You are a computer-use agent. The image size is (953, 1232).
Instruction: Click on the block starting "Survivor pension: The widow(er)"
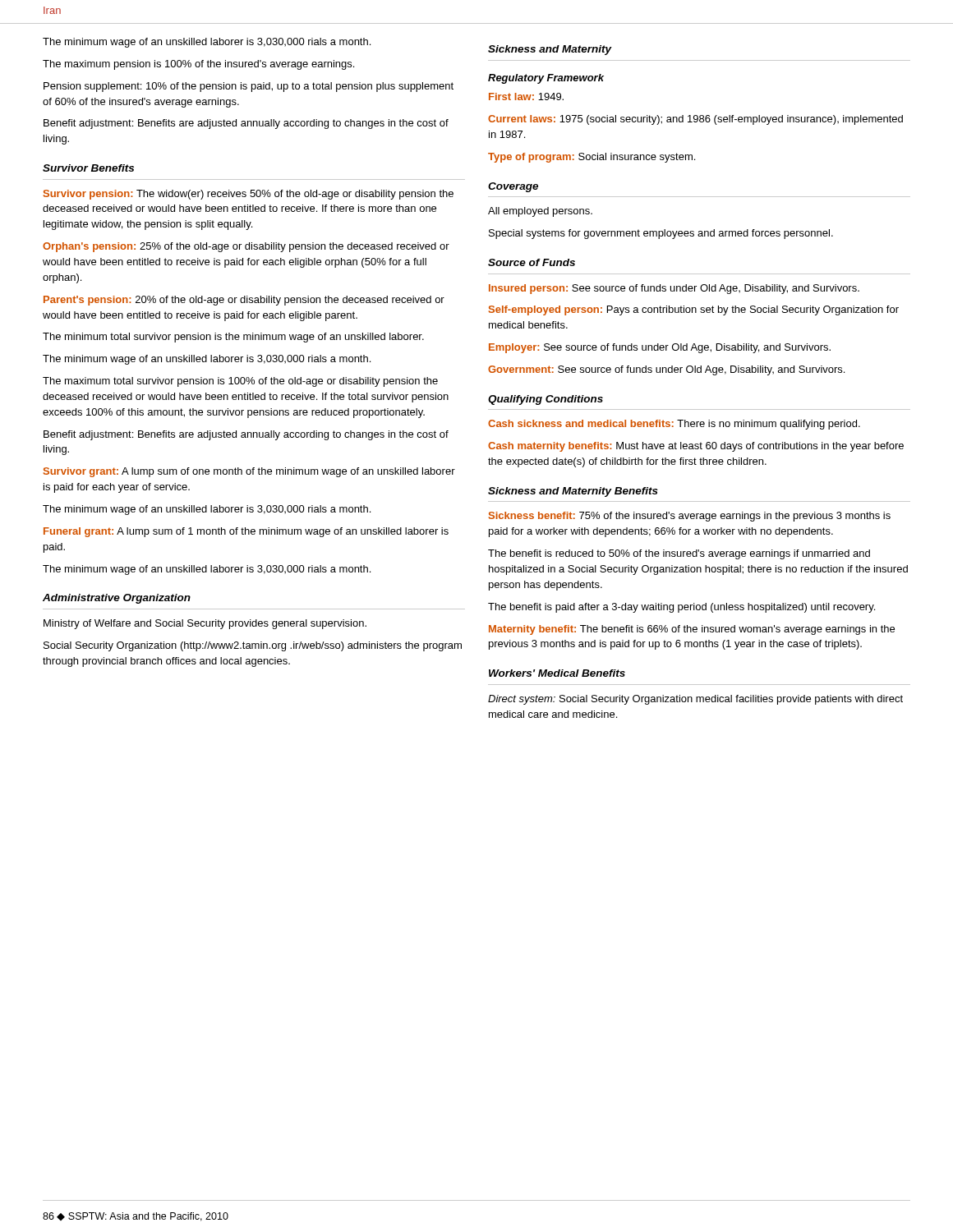click(x=248, y=209)
